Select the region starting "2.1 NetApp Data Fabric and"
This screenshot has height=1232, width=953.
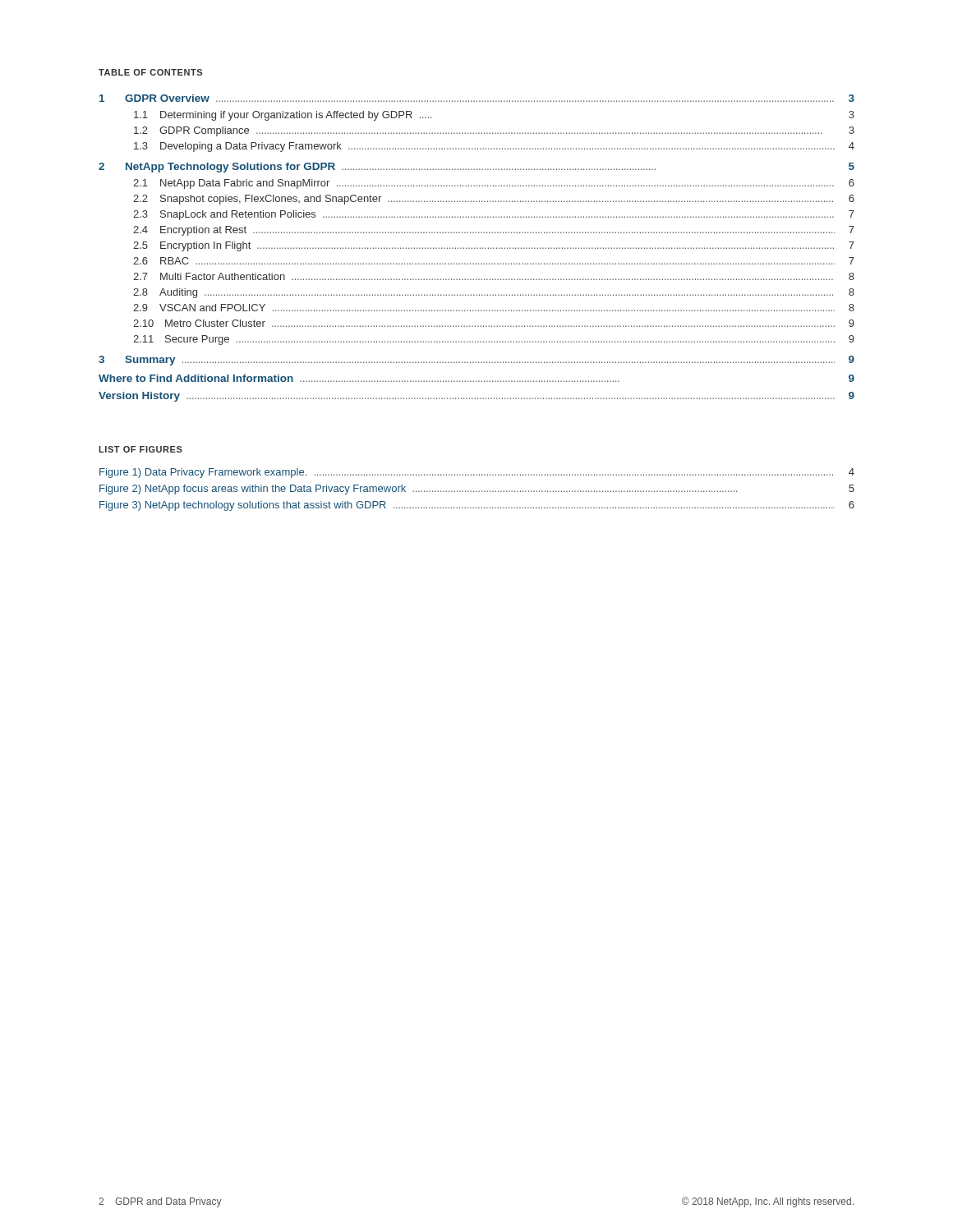tap(494, 183)
